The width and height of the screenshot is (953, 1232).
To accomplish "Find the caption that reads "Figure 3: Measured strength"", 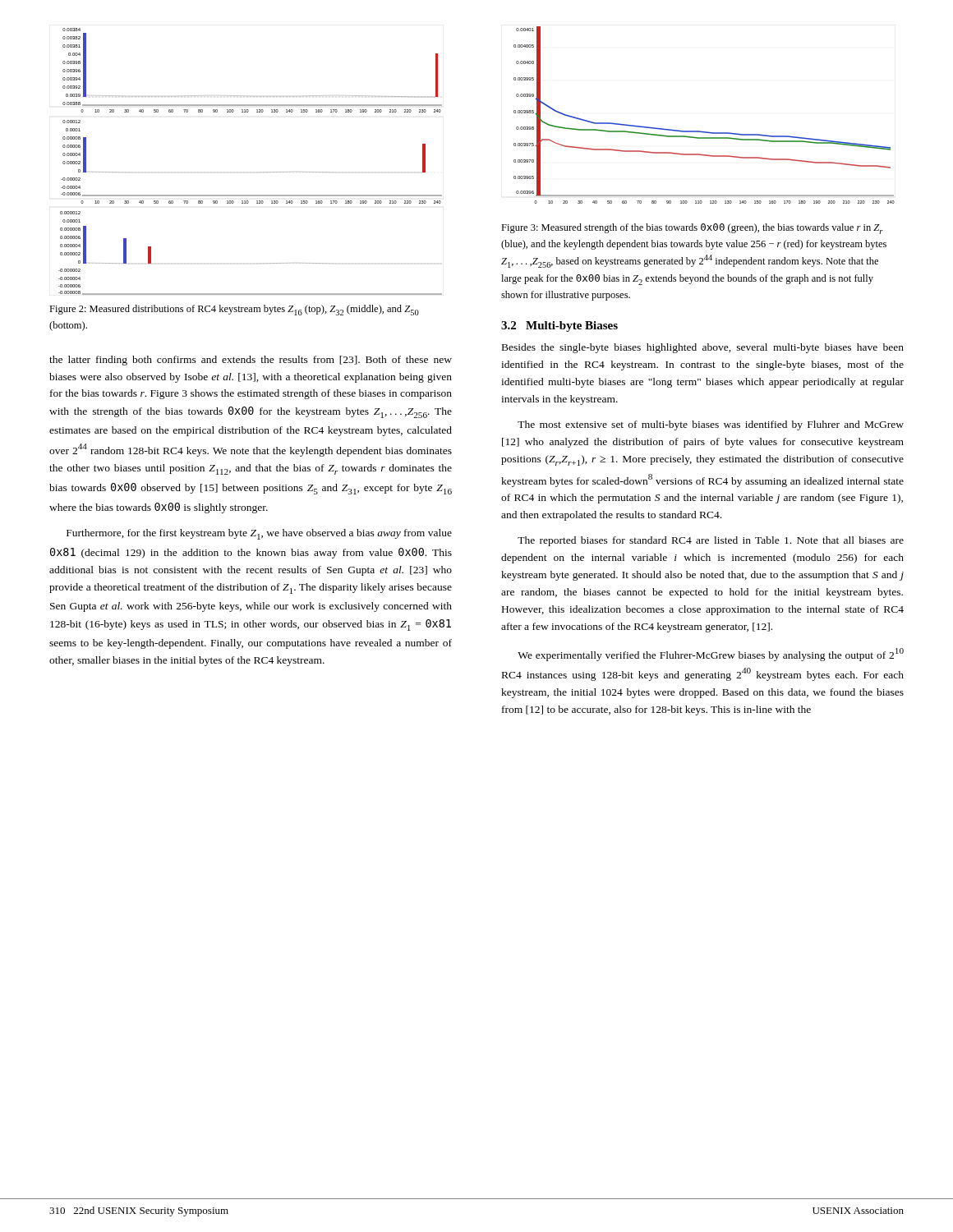I will [694, 261].
